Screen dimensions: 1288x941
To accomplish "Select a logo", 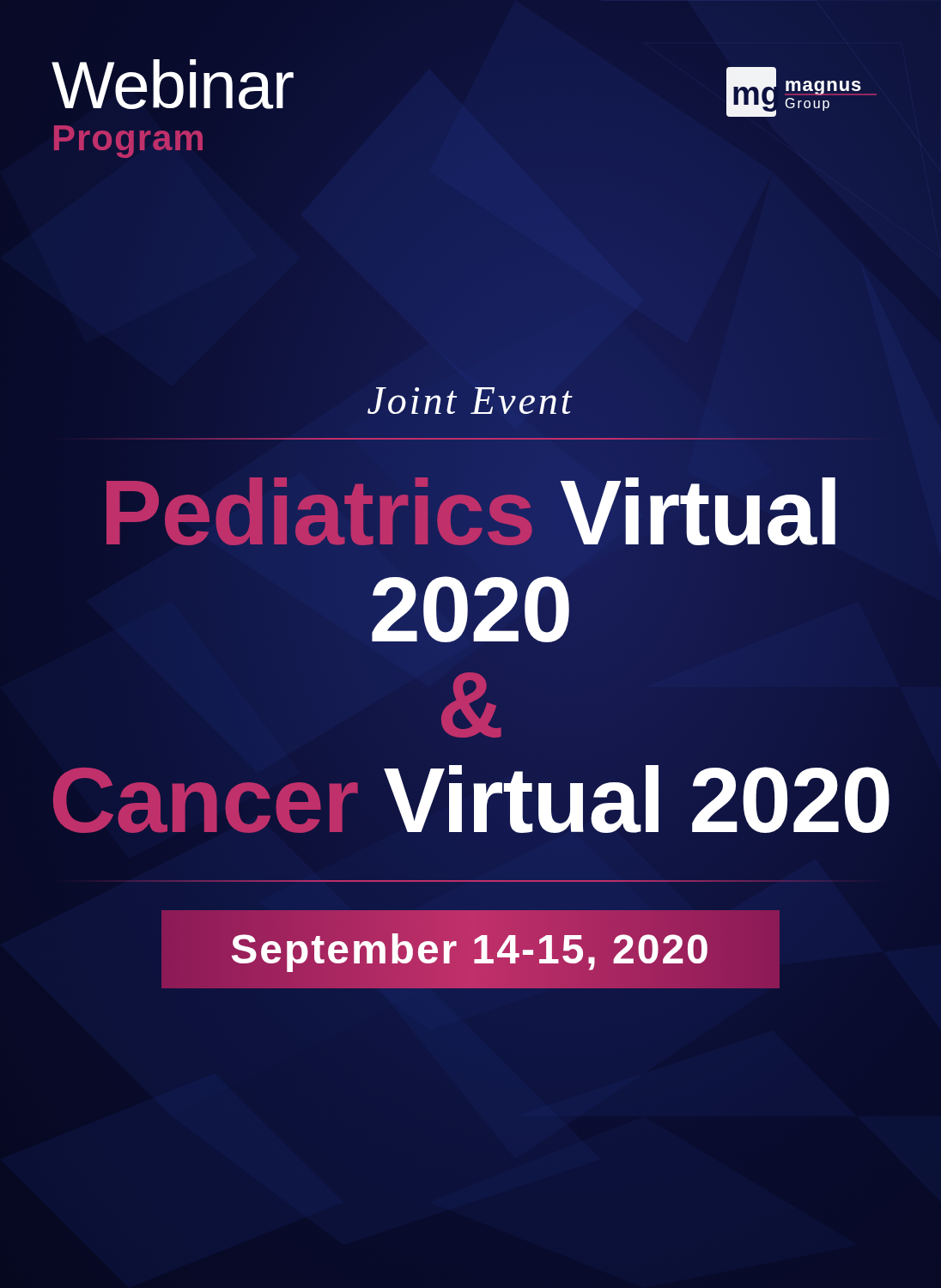I will 808,97.
